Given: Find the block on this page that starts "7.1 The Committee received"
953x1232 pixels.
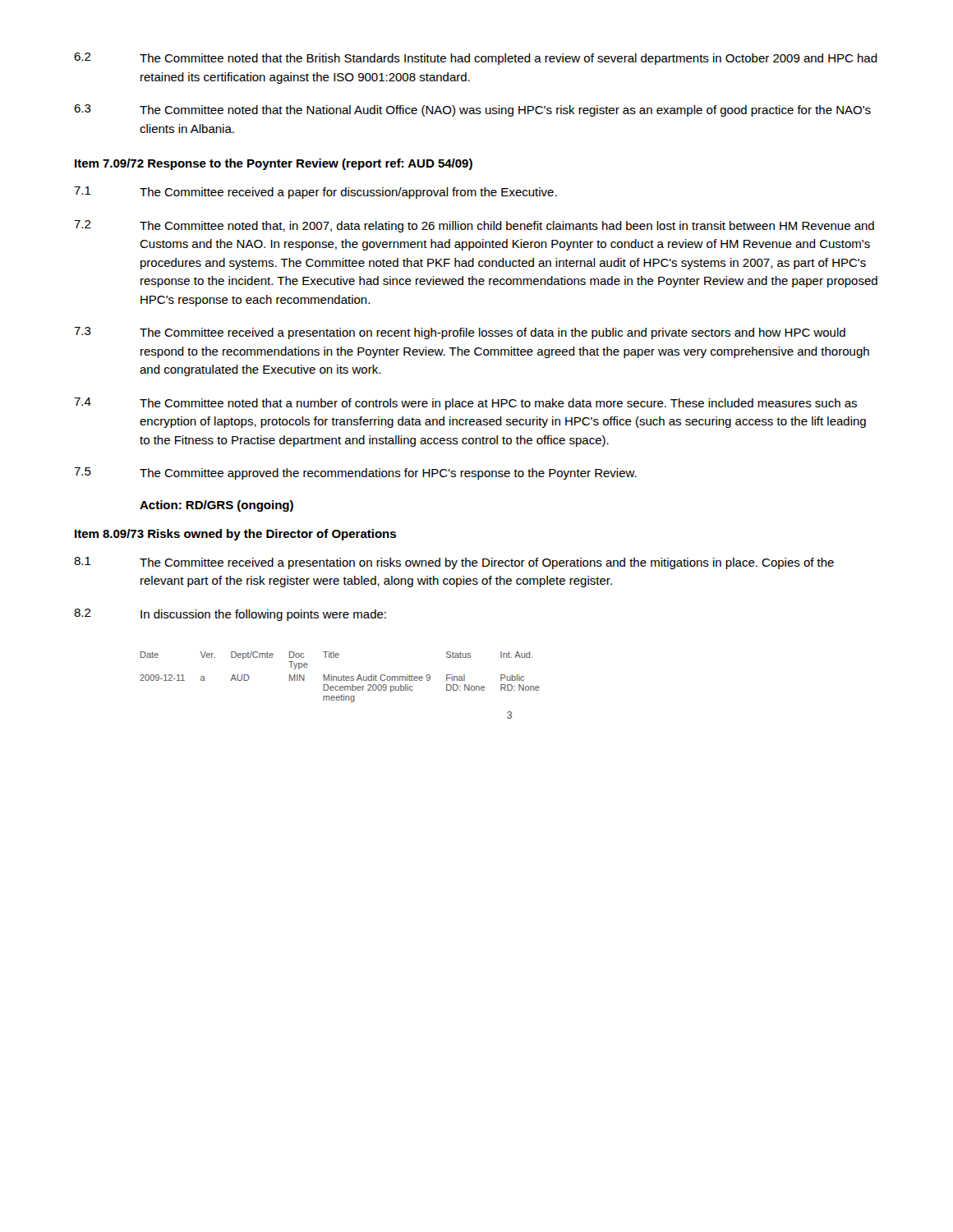Looking at the screenshot, I should (476, 192).
